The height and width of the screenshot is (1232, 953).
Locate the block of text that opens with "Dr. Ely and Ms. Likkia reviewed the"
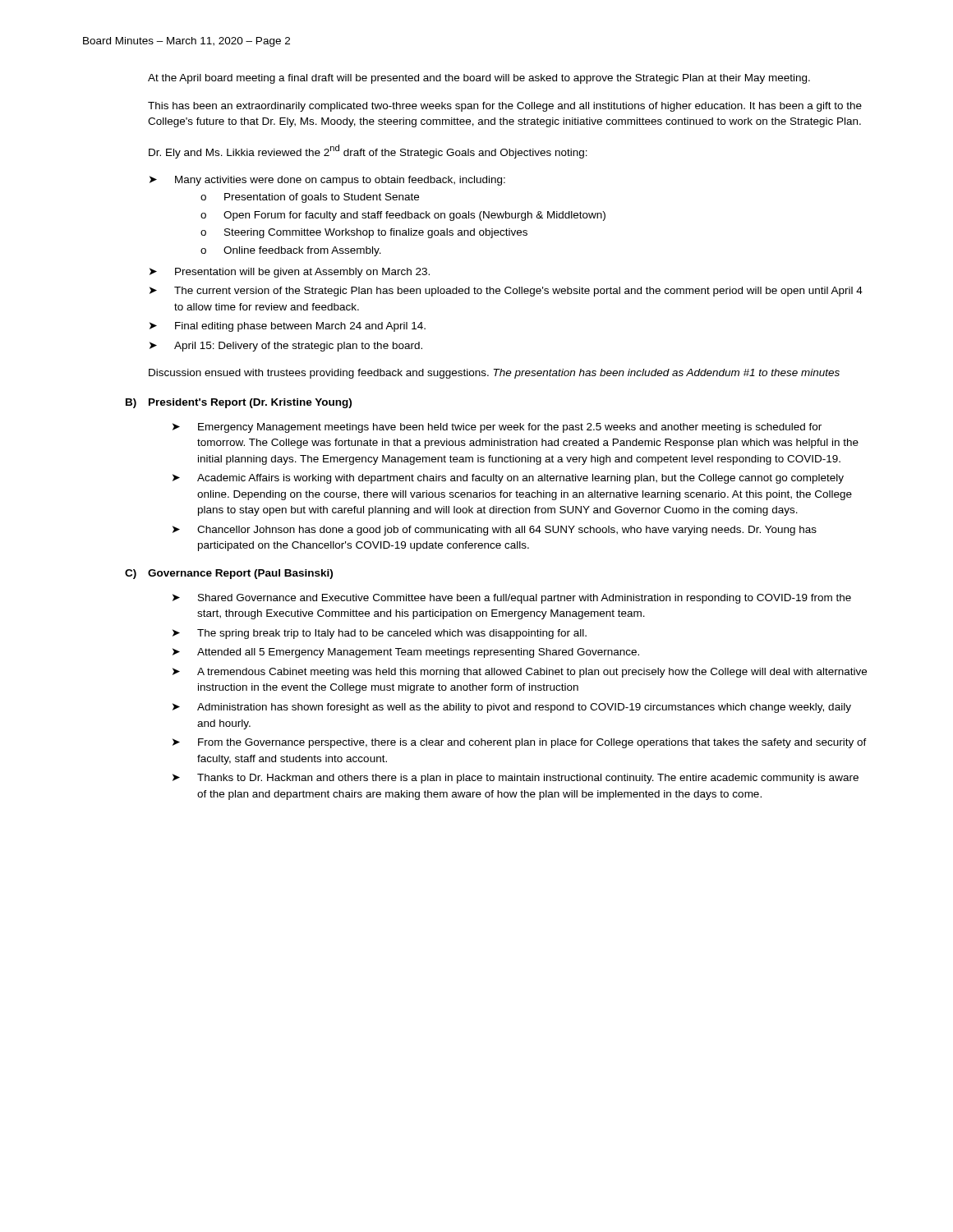(x=509, y=150)
